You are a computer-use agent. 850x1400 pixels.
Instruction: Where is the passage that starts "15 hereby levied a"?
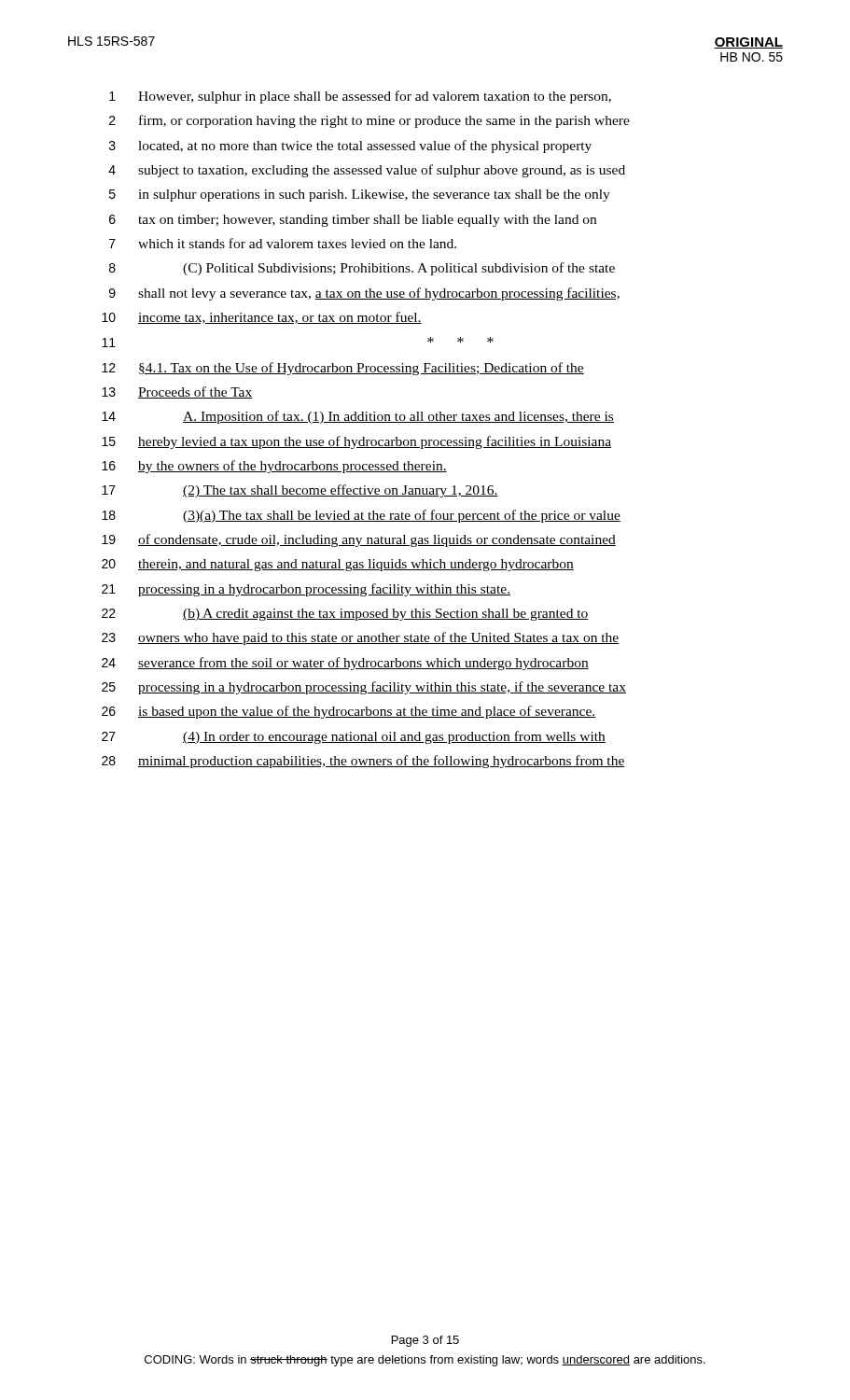coord(425,441)
